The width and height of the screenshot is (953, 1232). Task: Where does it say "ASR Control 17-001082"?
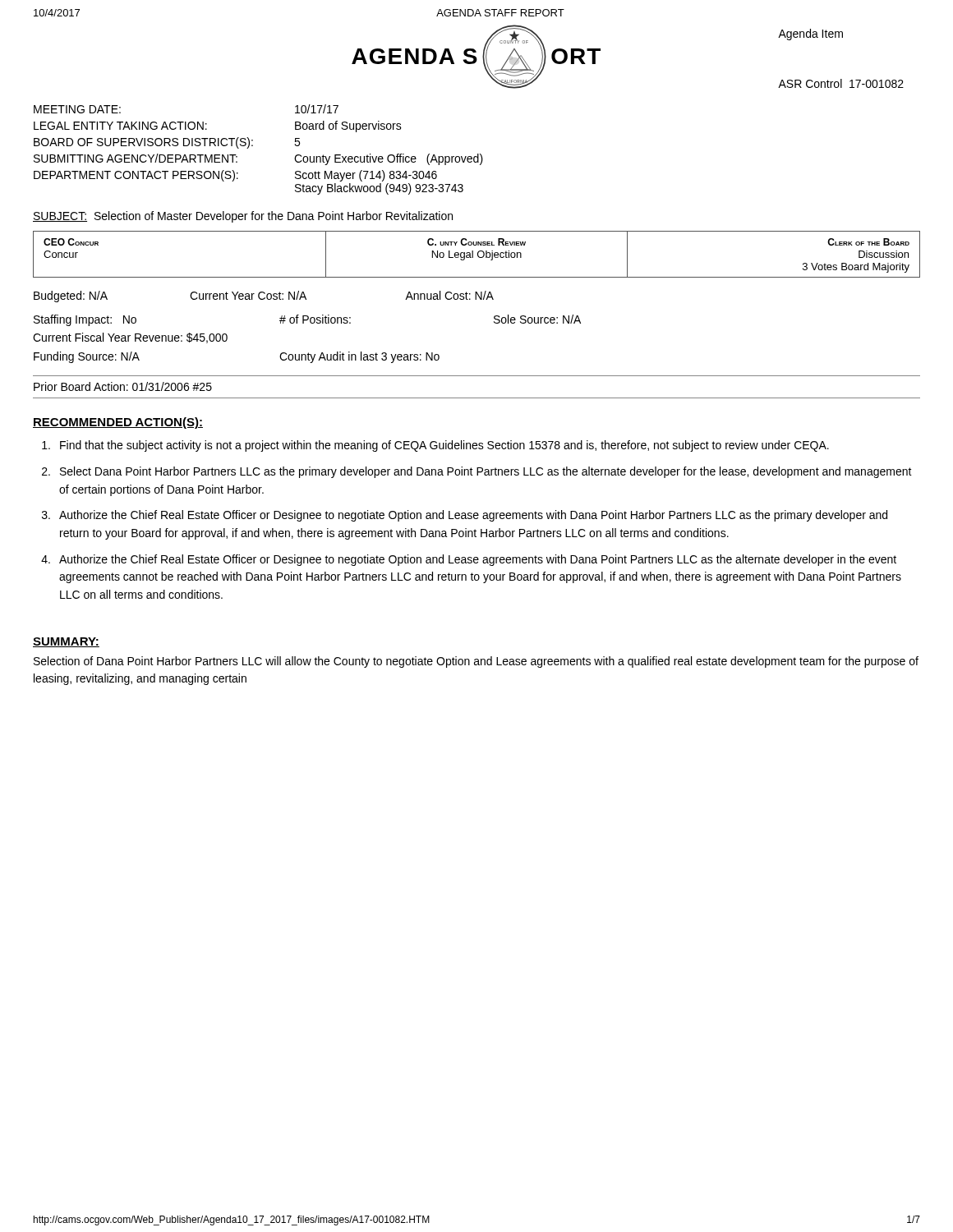click(841, 84)
